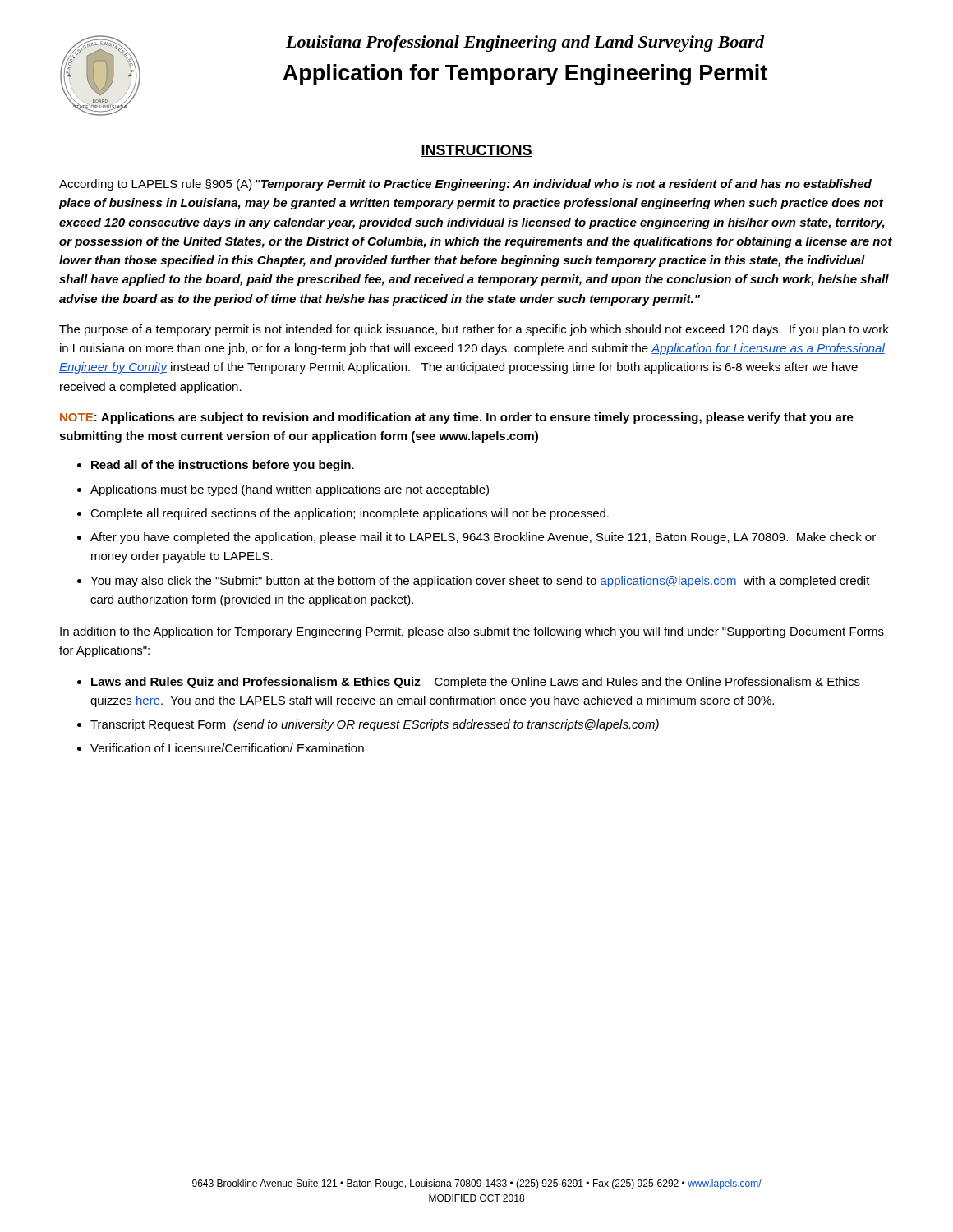The image size is (953, 1232).
Task: Point to the text block starting "The purpose of a temporary permit is"
Action: pyautogui.click(x=474, y=357)
